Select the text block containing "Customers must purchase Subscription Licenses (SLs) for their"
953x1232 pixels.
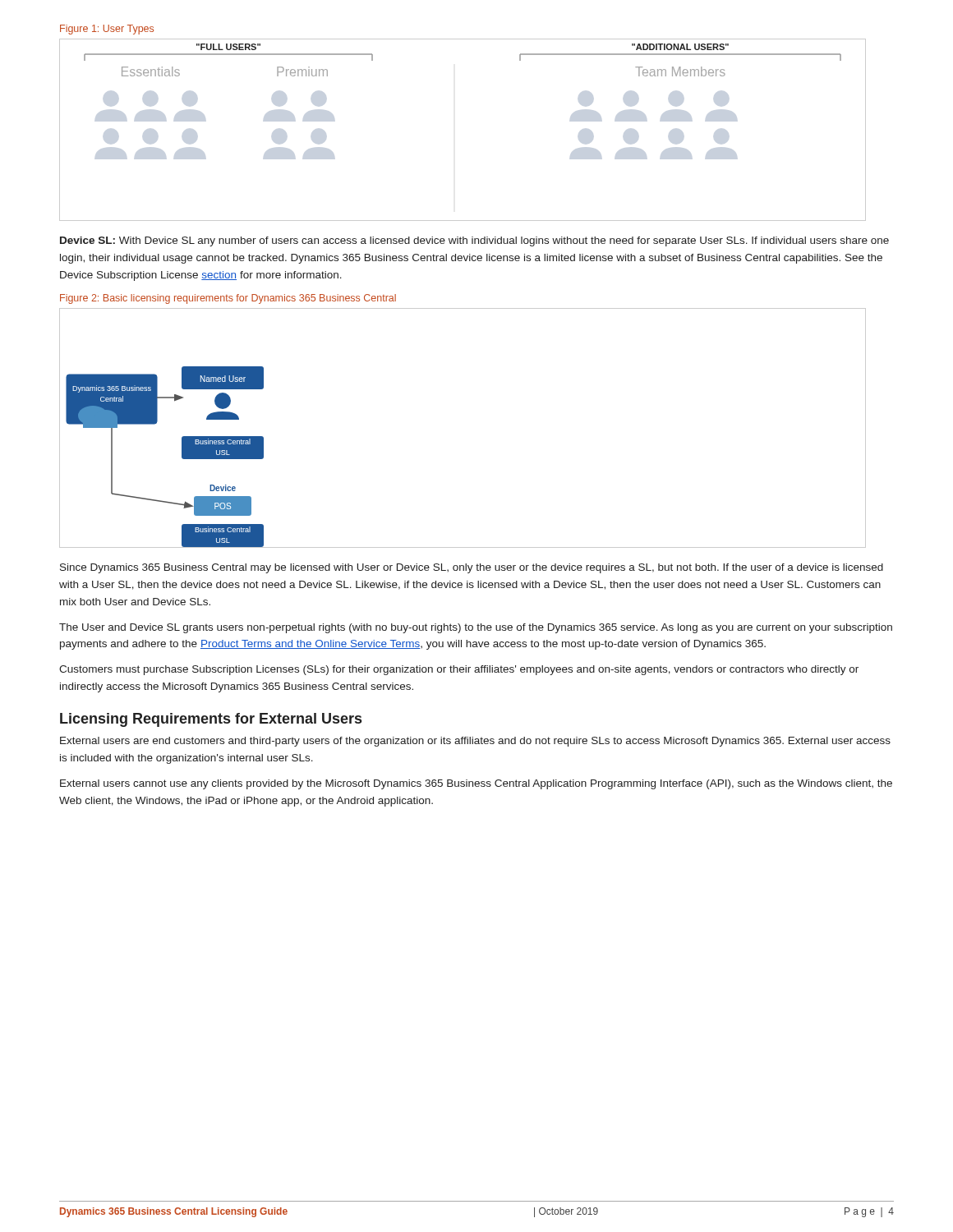point(459,678)
